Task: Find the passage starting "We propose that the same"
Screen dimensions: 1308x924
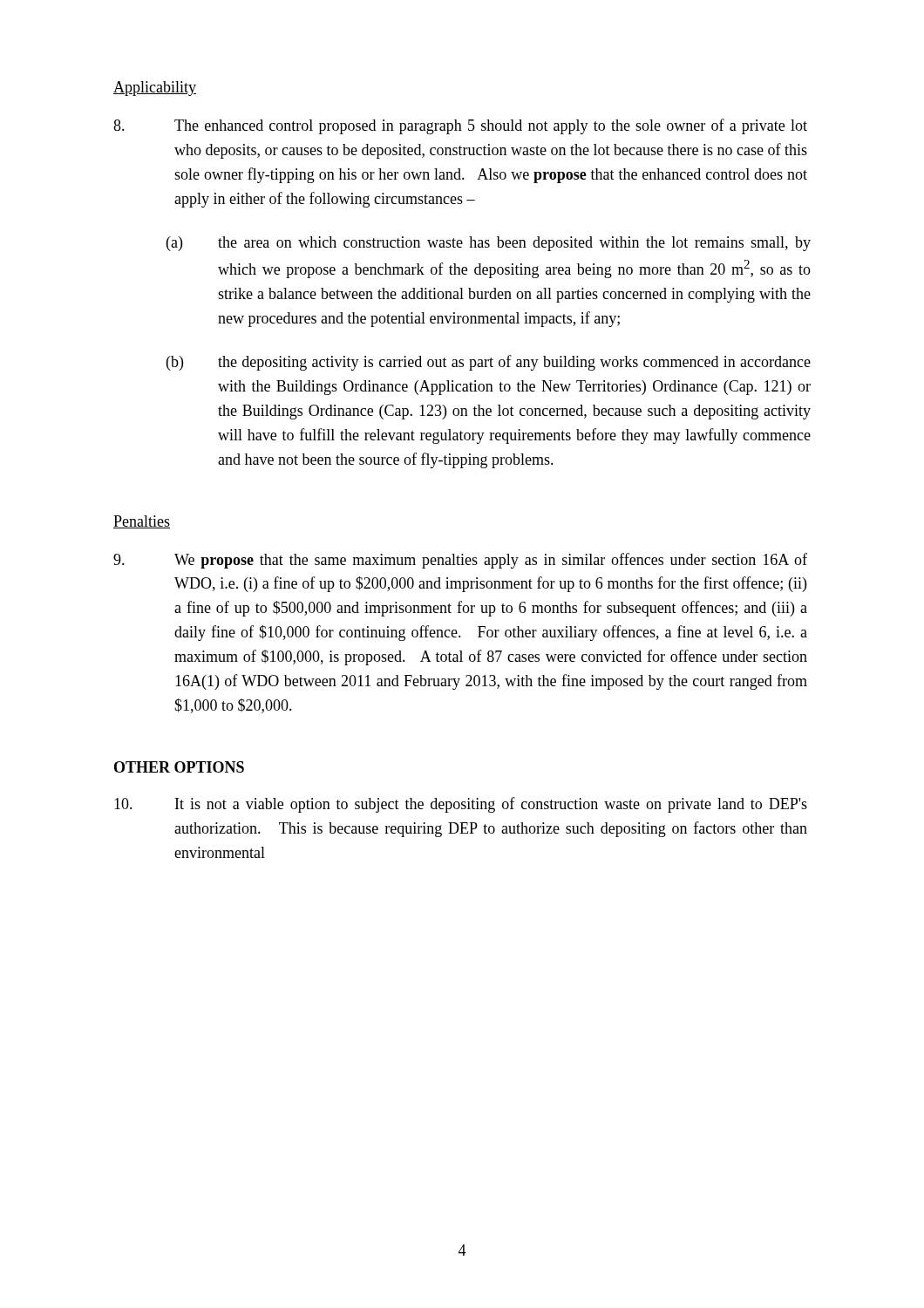Action: (460, 633)
